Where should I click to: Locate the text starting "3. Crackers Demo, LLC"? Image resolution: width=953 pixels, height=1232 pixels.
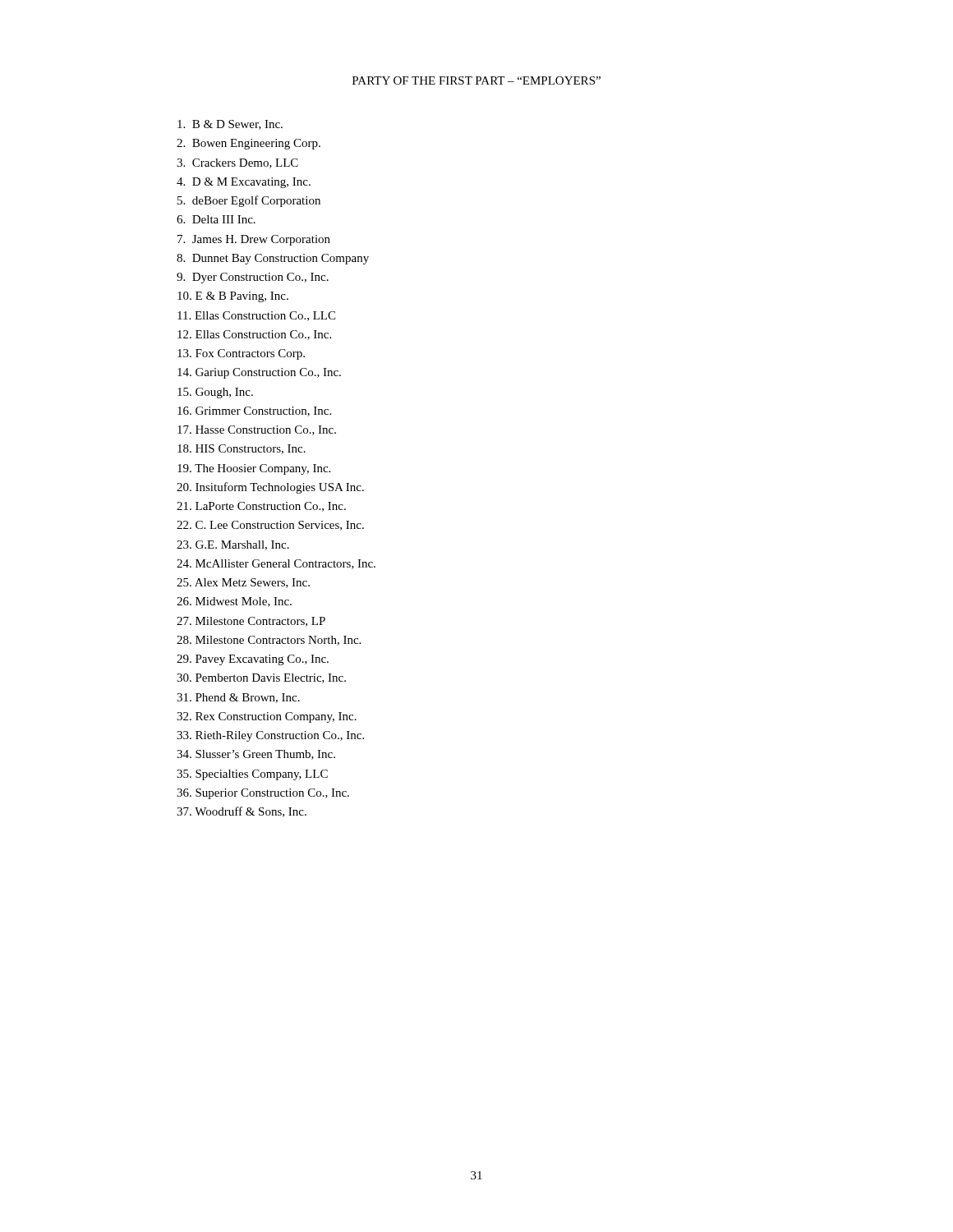point(238,162)
